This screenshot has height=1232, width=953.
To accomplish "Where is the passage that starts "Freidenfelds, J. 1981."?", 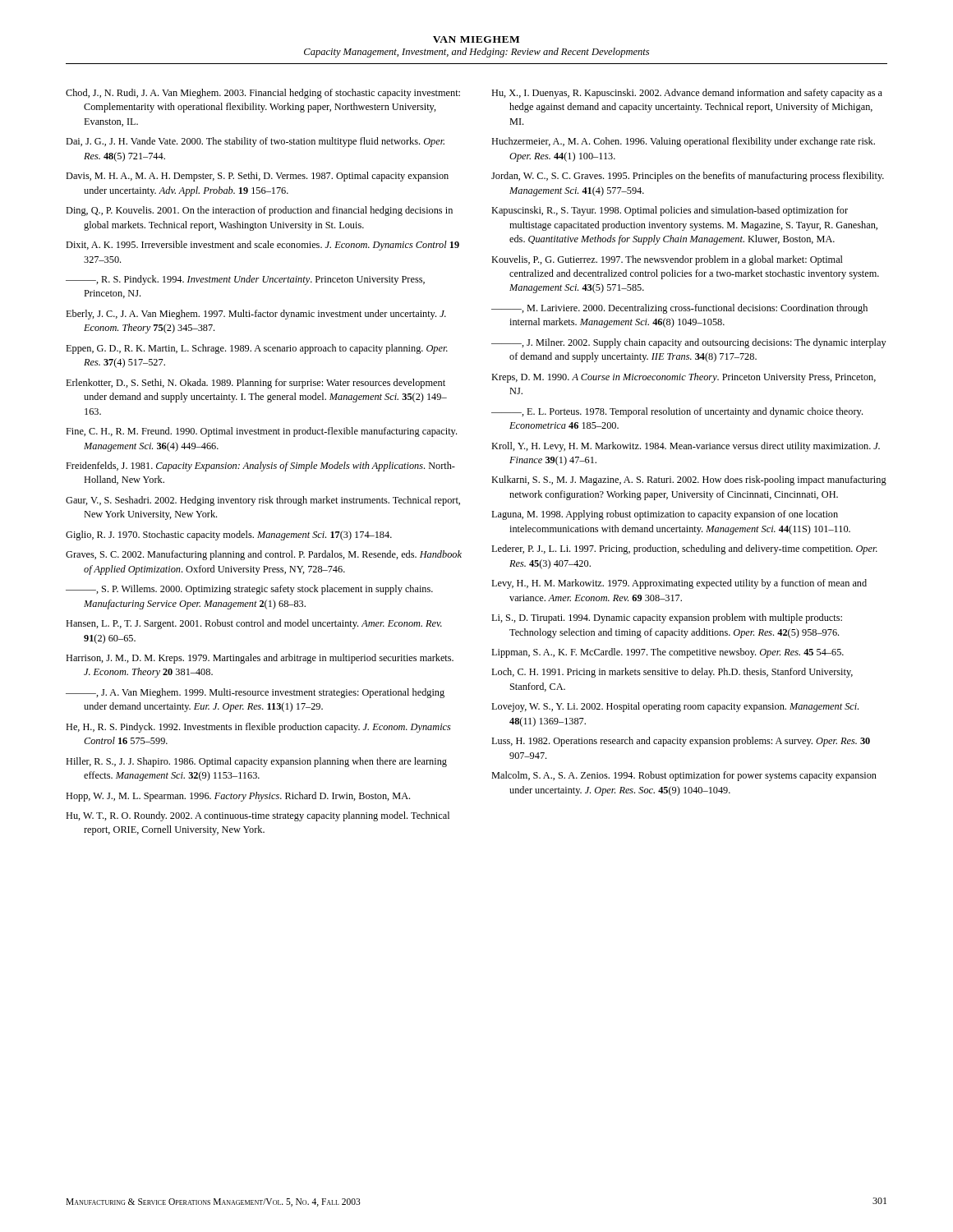I will point(260,473).
